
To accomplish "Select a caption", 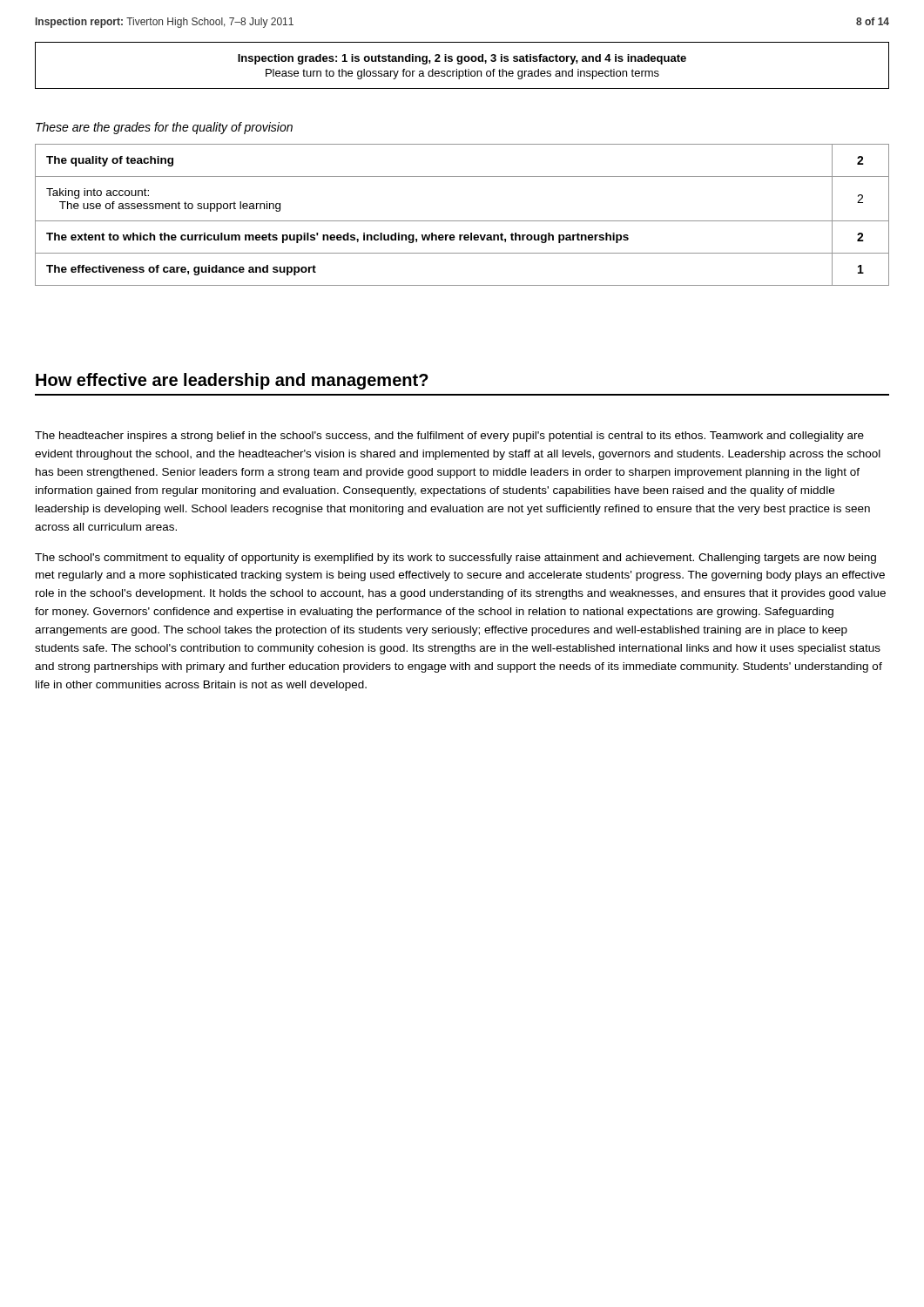I will [x=164, y=127].
